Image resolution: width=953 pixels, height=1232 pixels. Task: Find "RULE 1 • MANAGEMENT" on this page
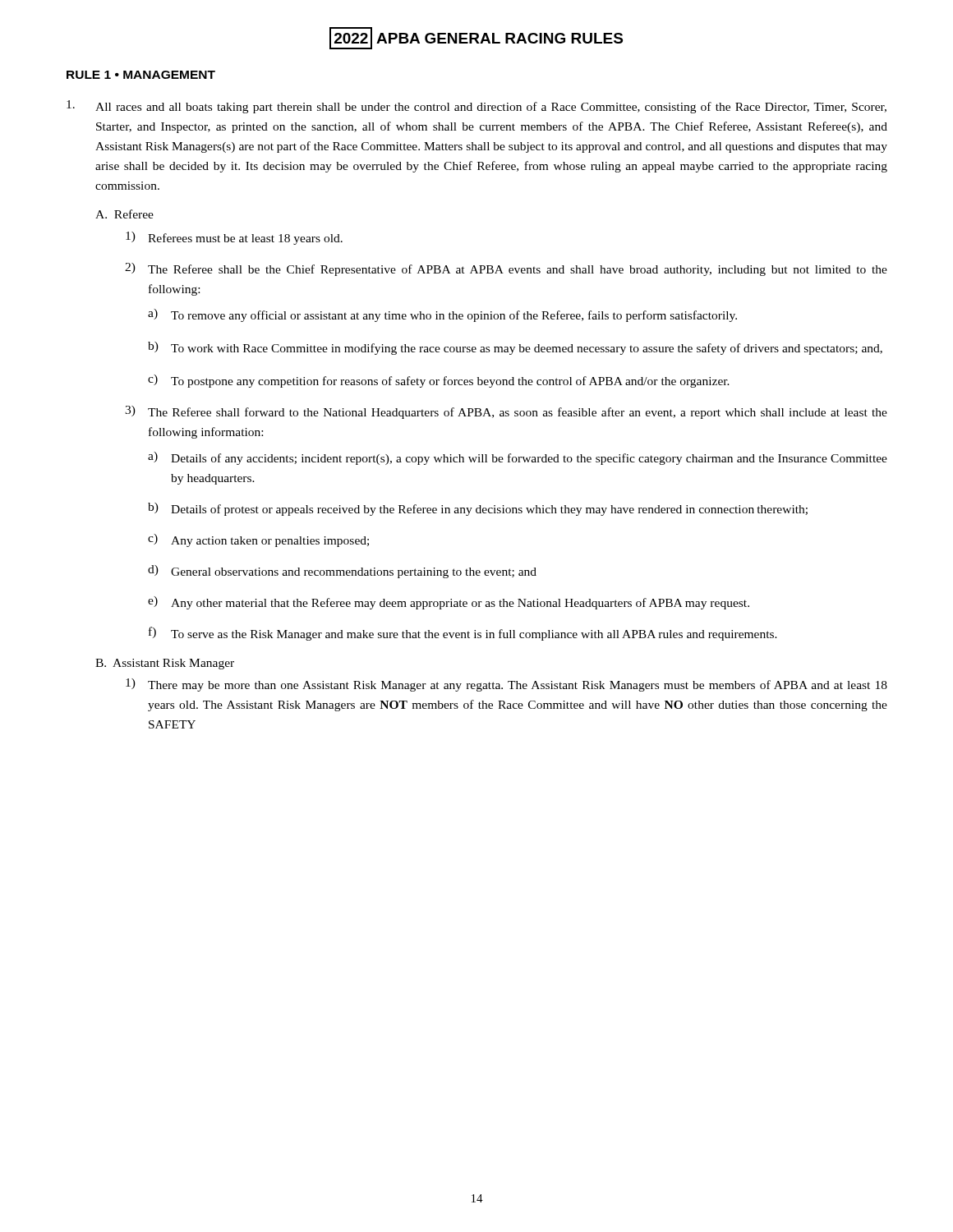[x=140, y=74]
